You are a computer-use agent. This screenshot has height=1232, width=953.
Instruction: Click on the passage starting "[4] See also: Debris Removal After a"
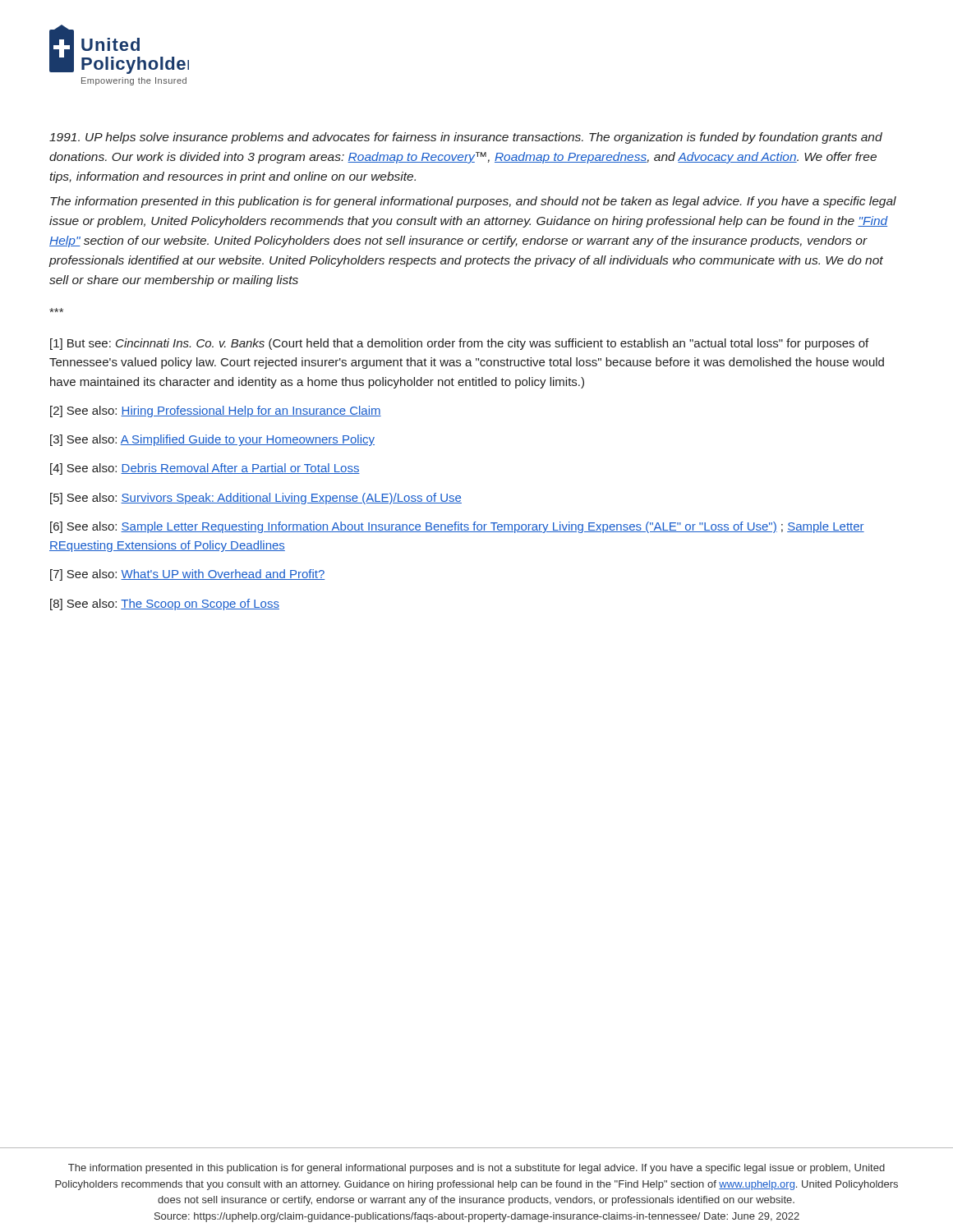204,468
